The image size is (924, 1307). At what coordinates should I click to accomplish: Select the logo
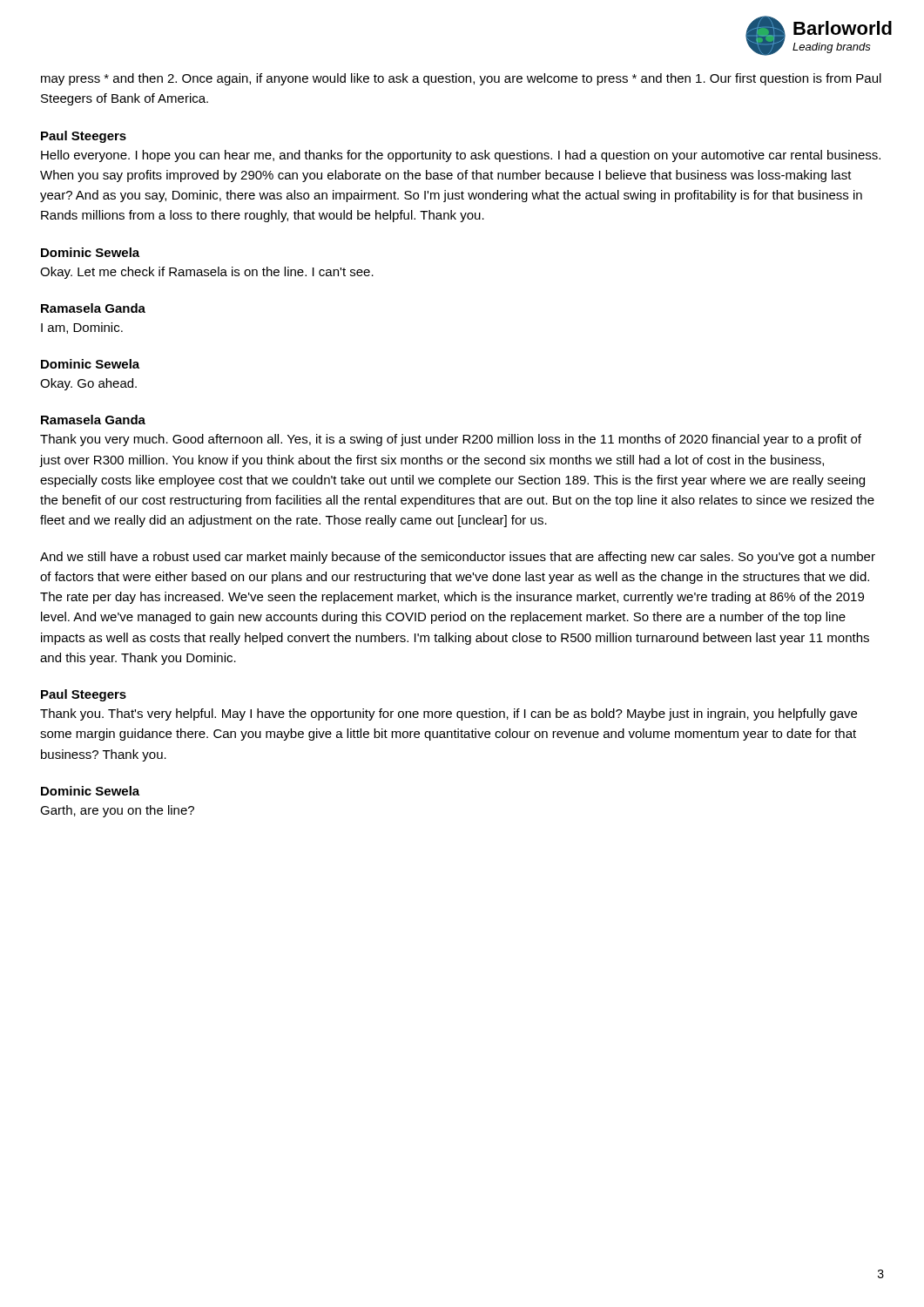click(819, 36)
